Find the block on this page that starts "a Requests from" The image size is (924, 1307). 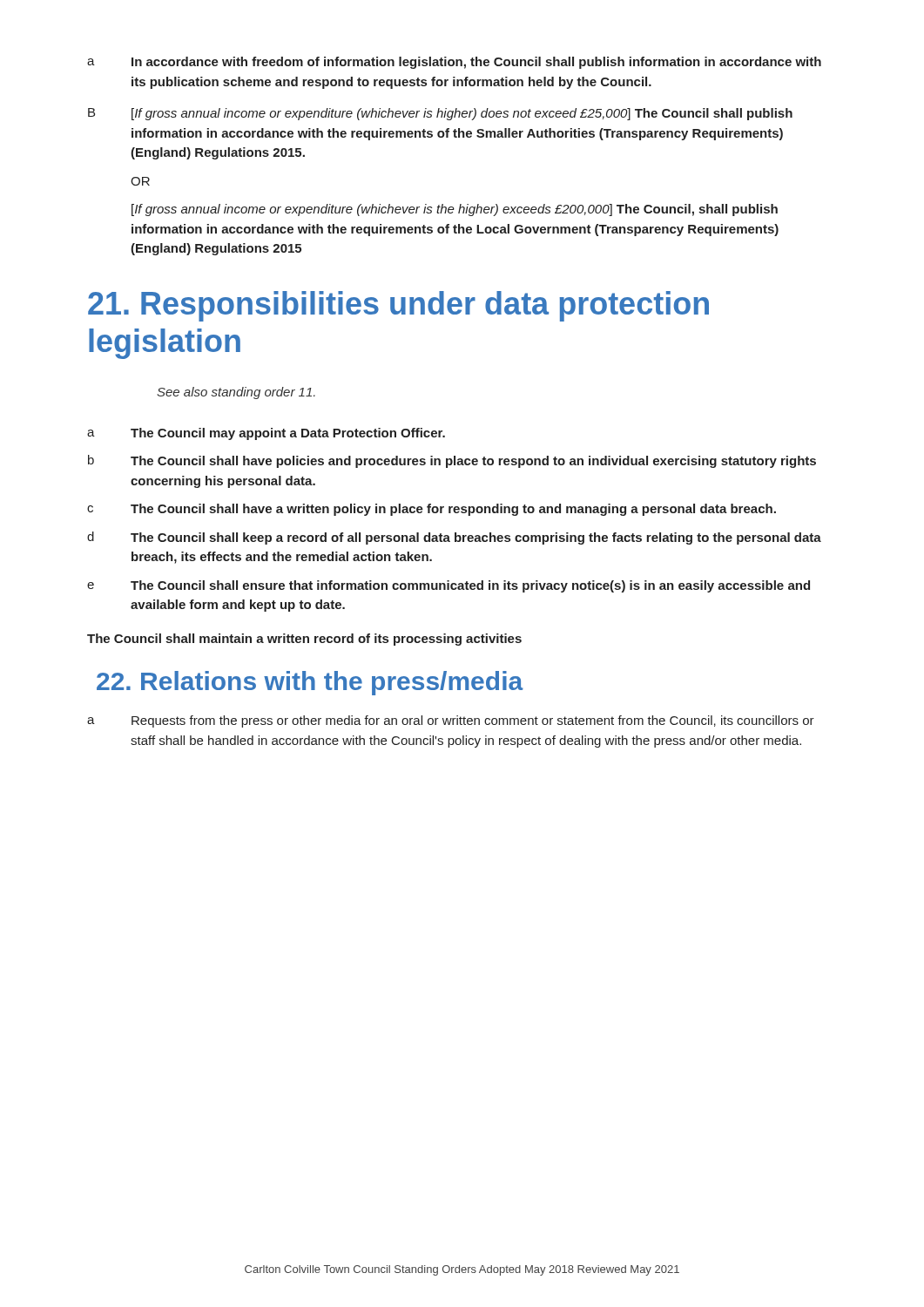pos(462,731)
